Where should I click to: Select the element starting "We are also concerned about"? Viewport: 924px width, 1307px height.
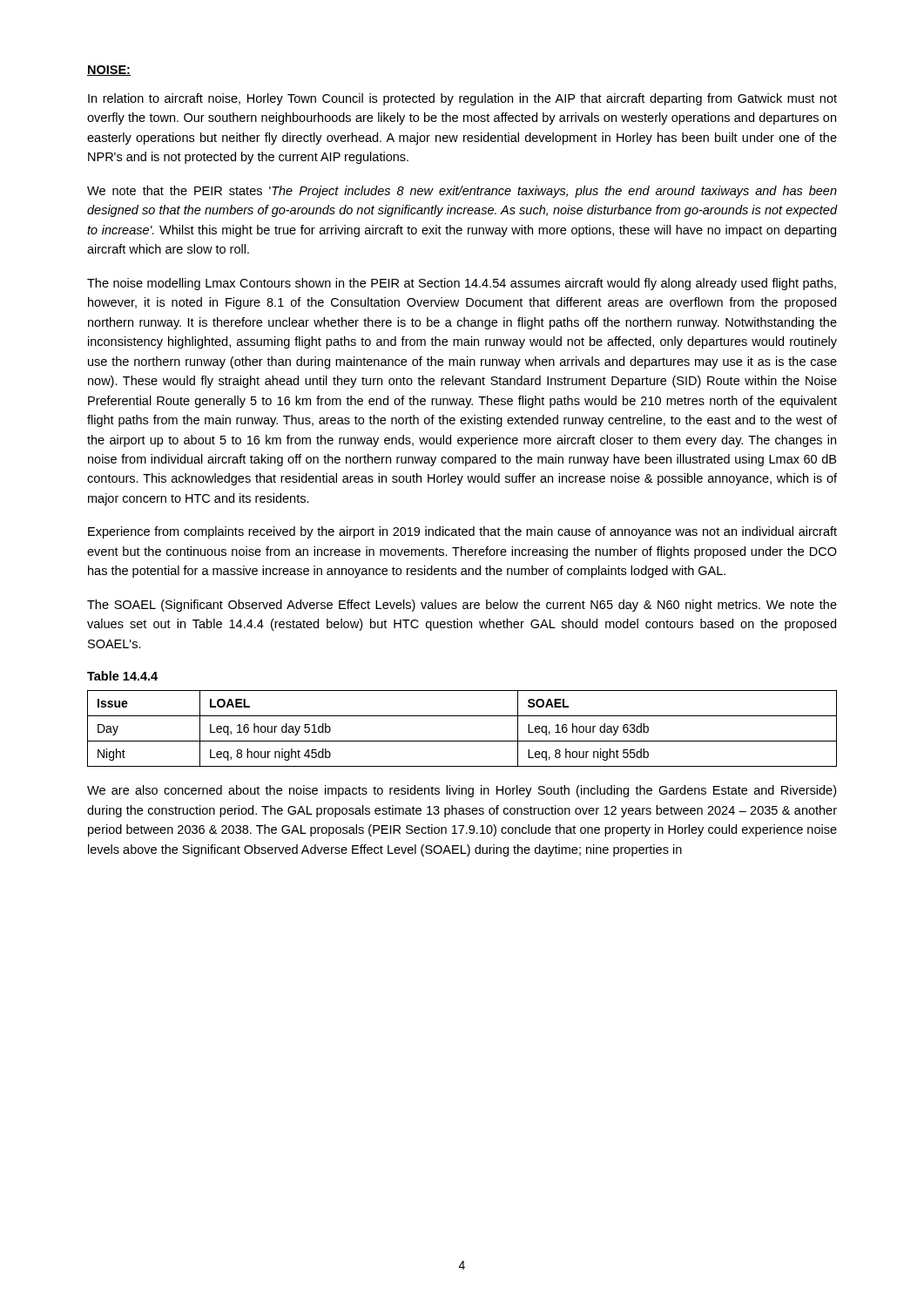coord(462,820)
